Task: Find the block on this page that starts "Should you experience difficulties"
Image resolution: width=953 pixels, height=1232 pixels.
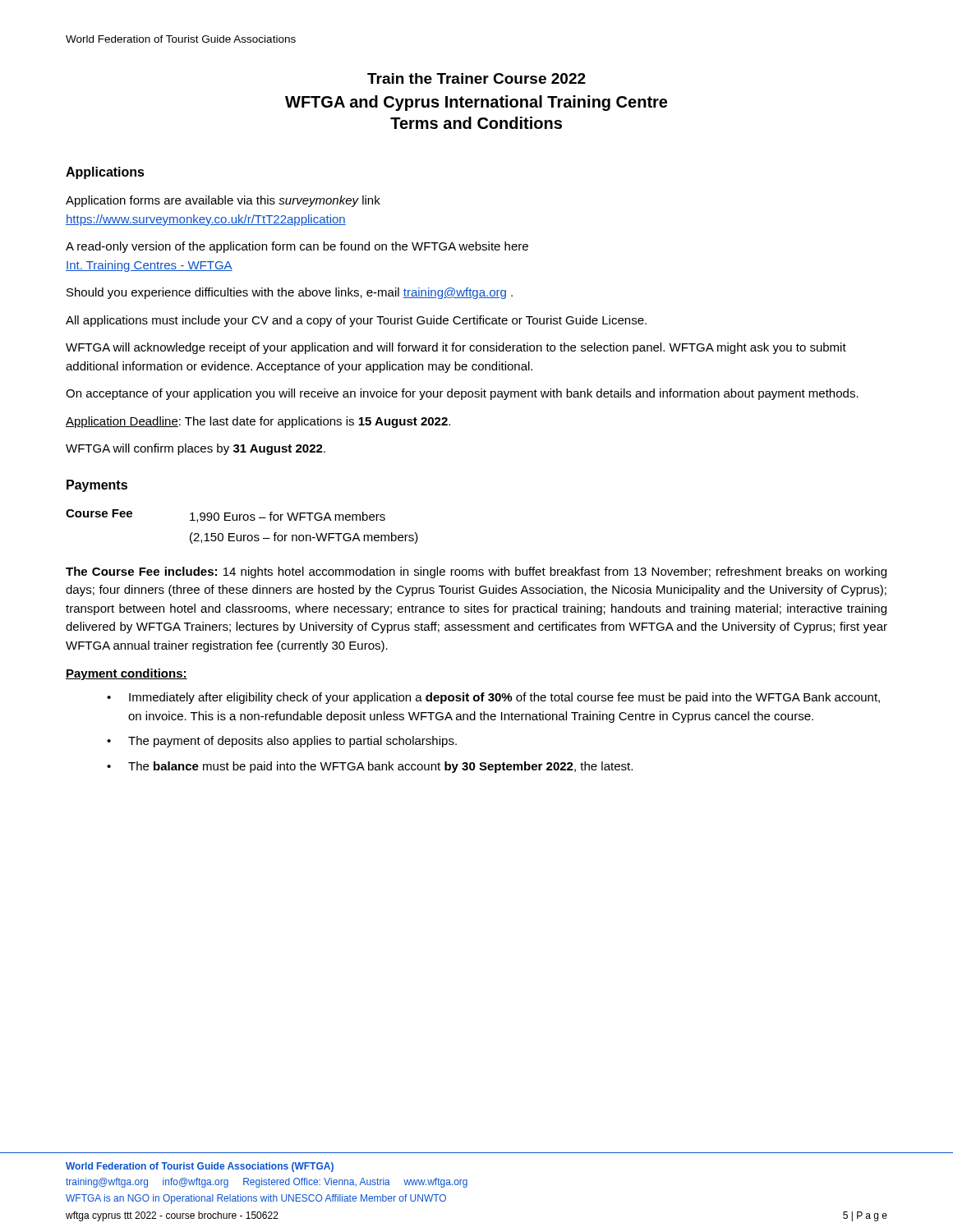Action: tap(290, 292)
